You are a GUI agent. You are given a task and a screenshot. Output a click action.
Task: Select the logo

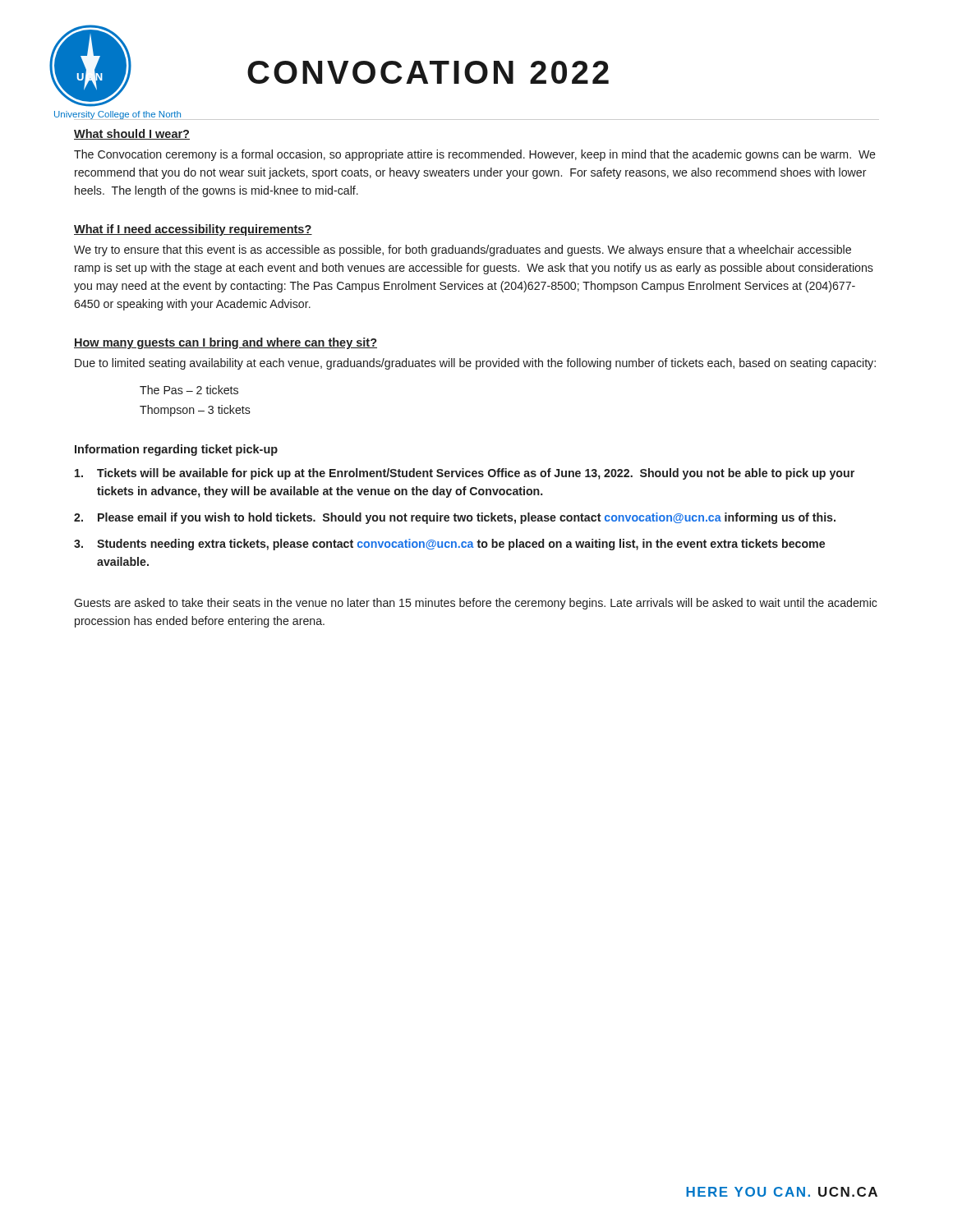tap(131, 73)
